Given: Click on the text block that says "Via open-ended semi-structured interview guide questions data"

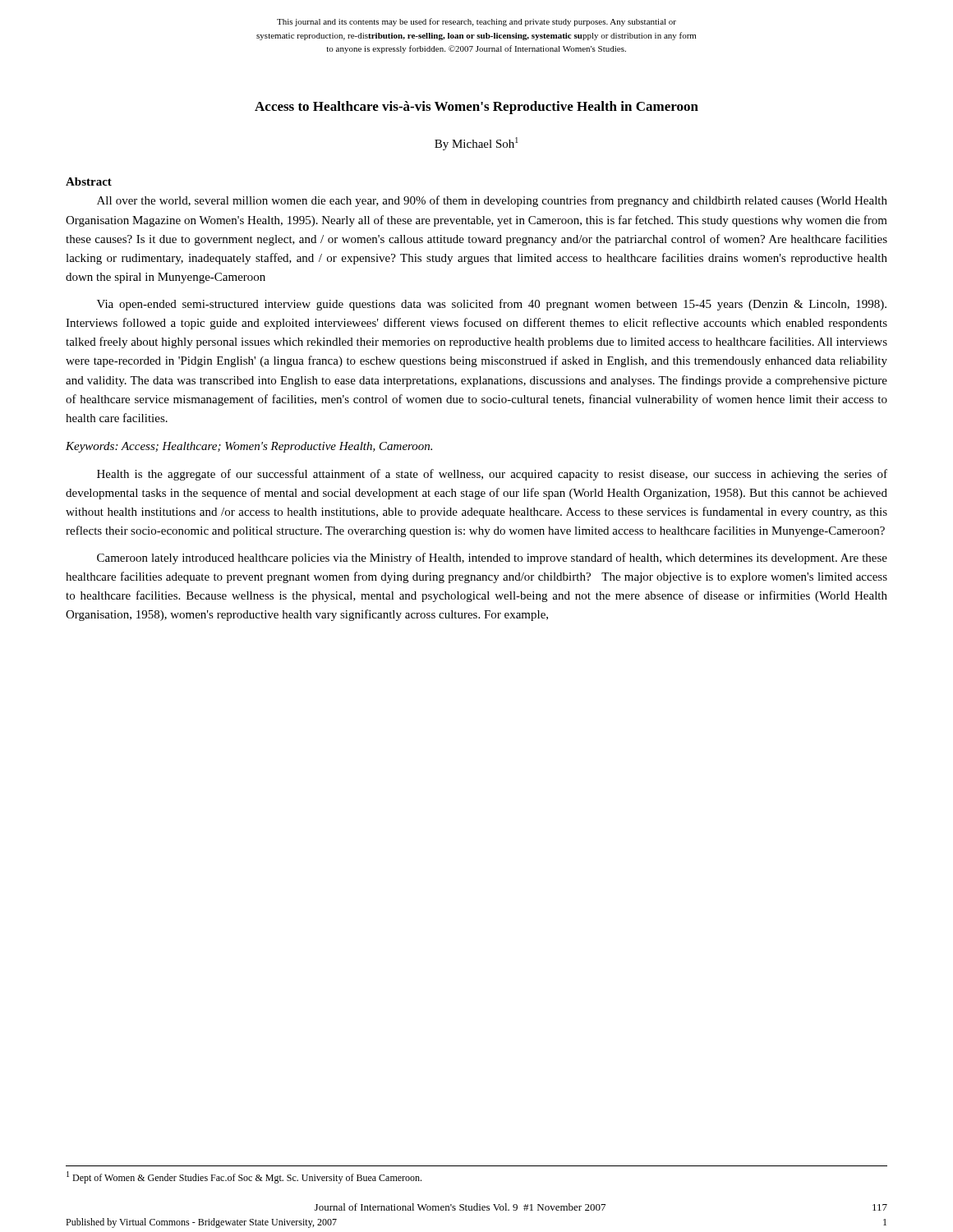Looking at the screenshot, I should click(476, 361).
